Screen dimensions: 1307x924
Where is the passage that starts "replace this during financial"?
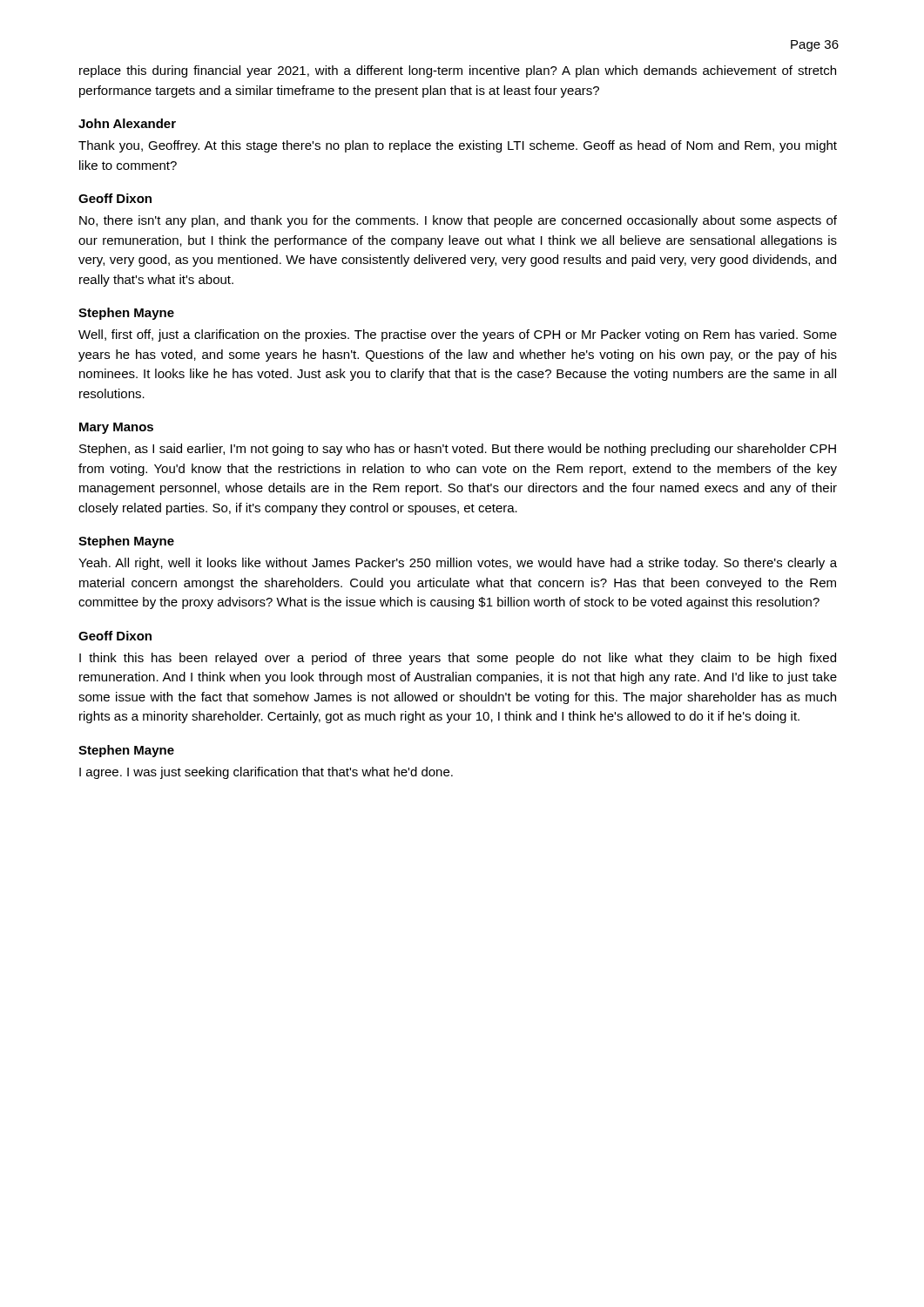point(458,81)
